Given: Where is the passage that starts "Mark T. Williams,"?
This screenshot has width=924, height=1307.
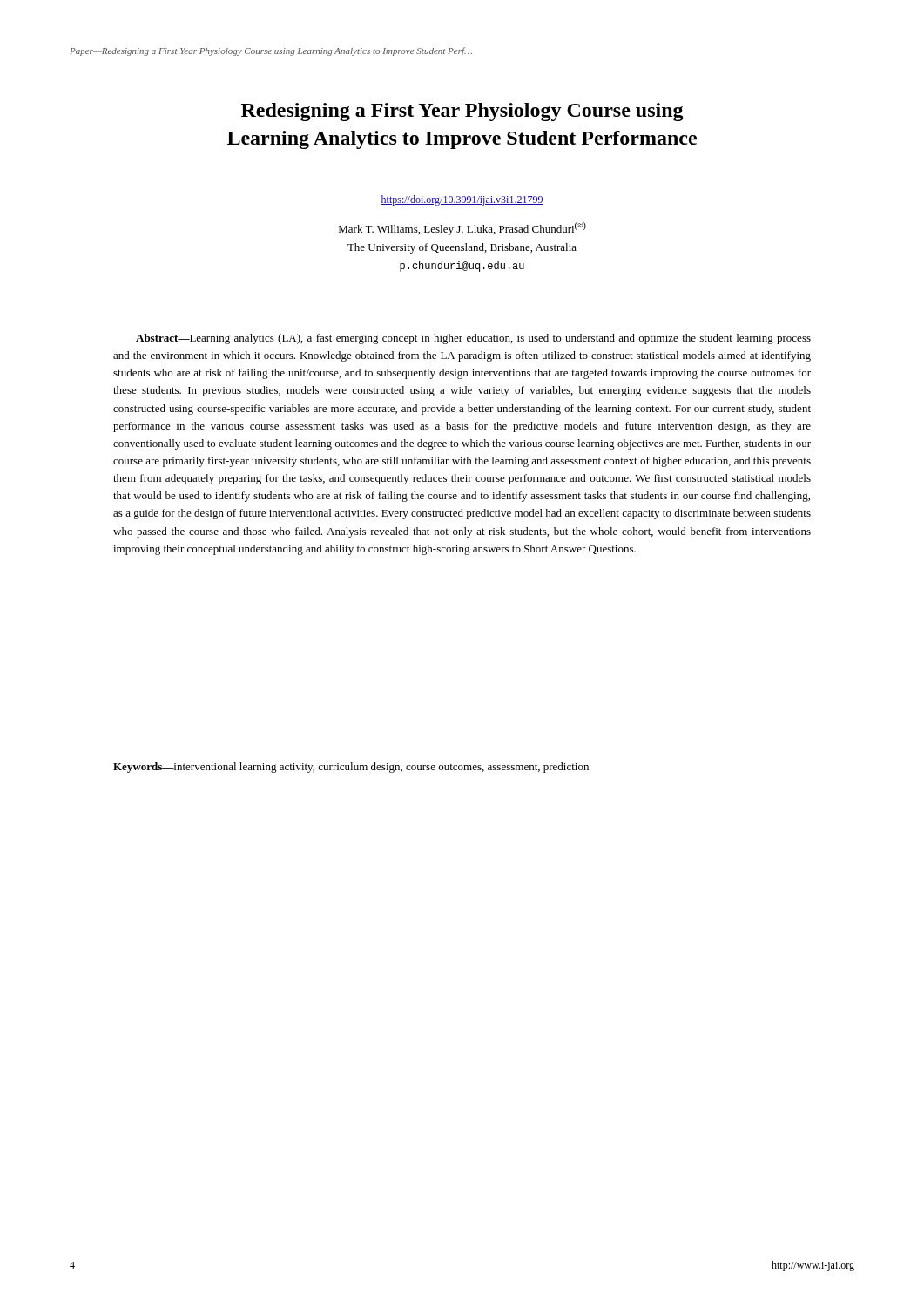Looking at the screenshot, I should [462, 246].
